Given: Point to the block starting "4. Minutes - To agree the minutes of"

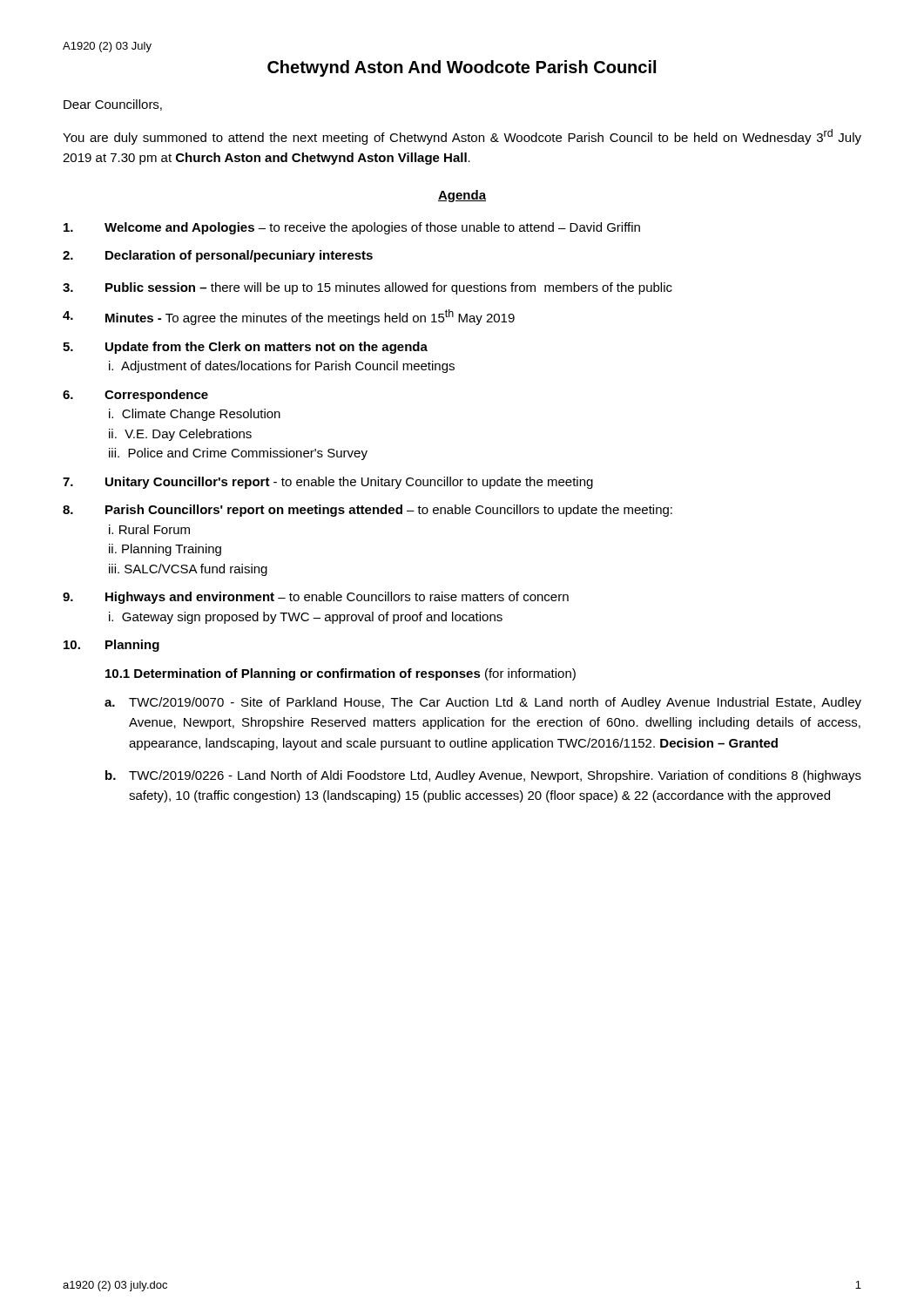Looking at the screenshot, I should 289,317.
